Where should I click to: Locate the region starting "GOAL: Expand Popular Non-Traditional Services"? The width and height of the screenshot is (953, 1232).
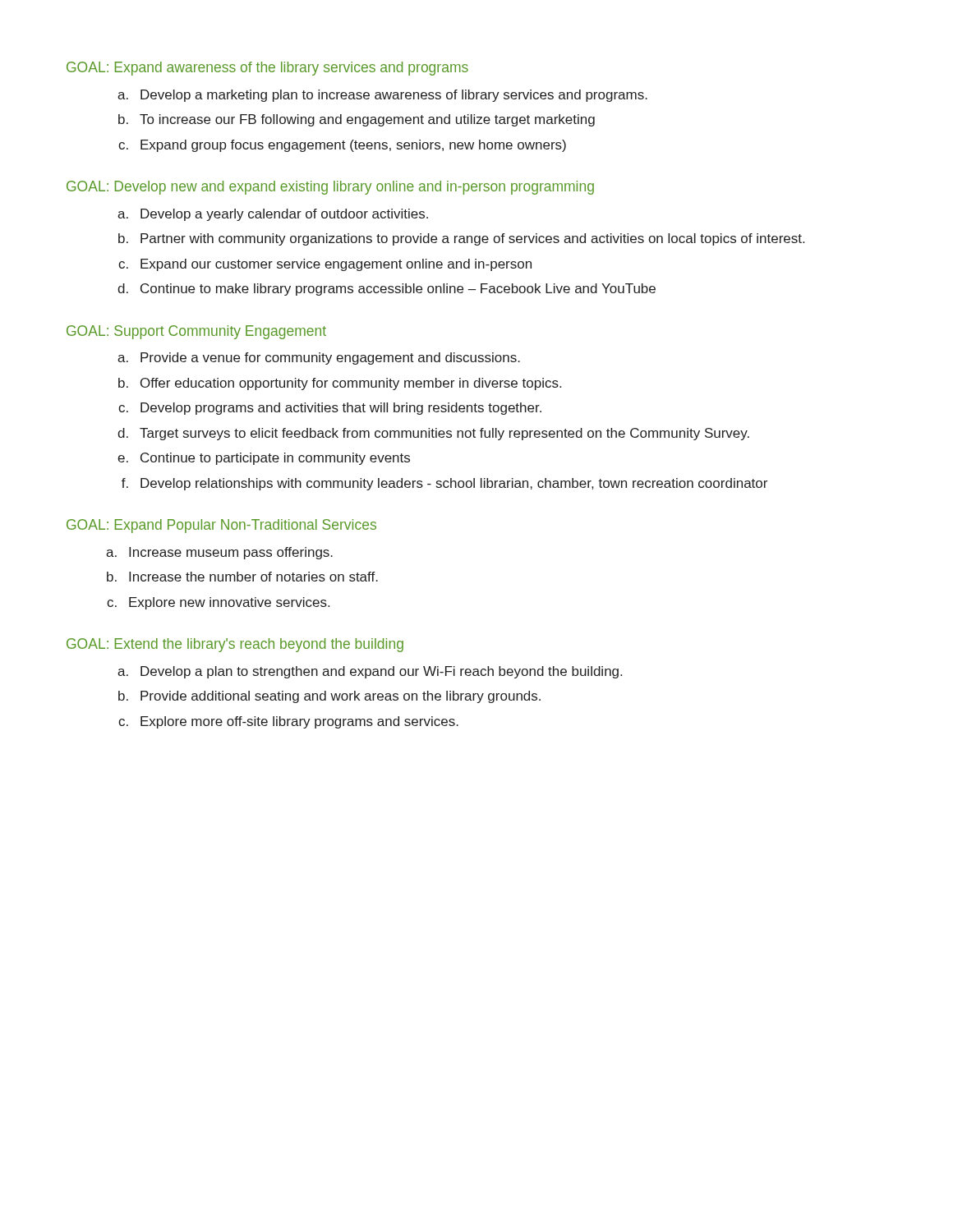221,525
